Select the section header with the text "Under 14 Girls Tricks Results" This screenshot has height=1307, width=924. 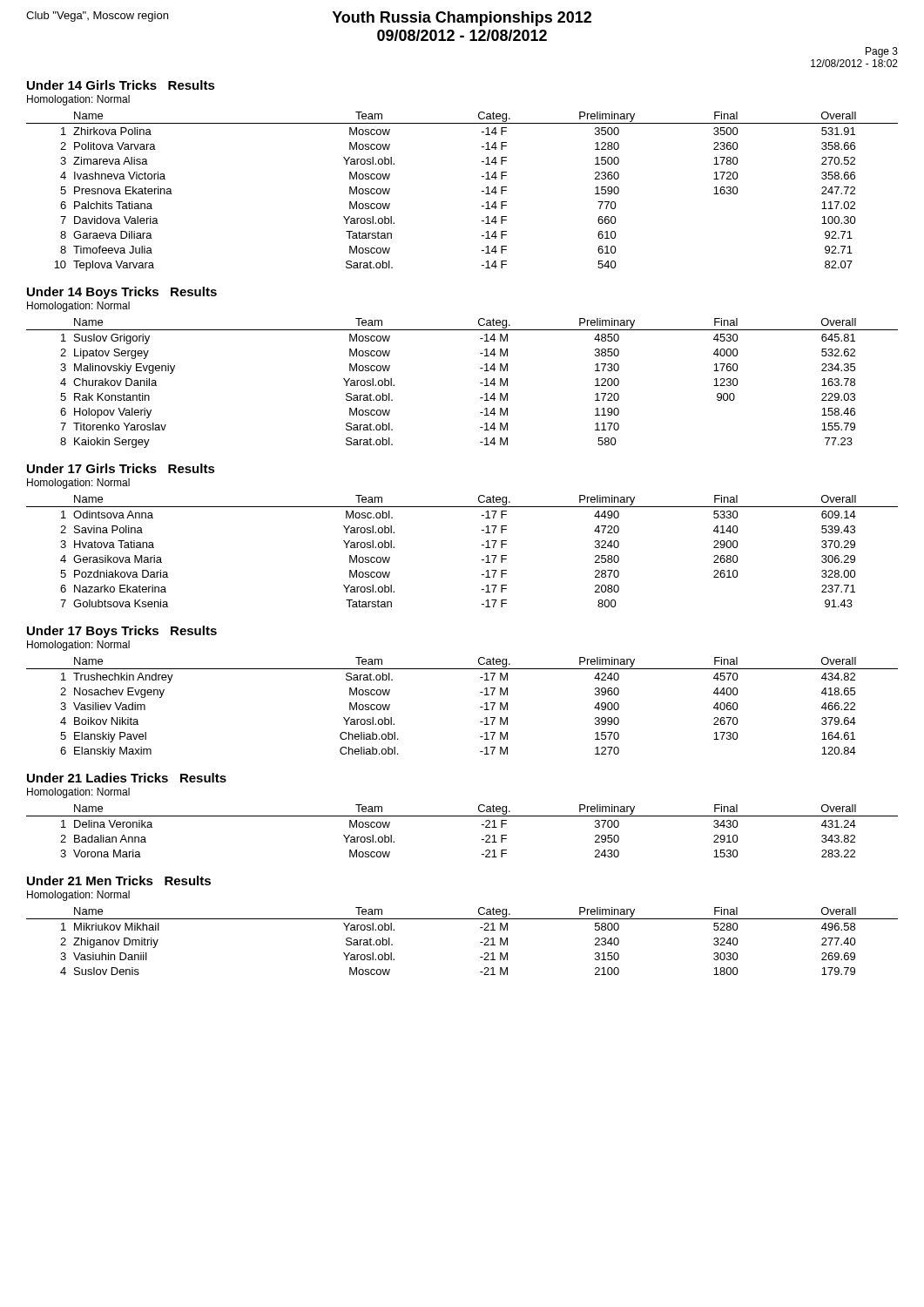tap(121, 85)
